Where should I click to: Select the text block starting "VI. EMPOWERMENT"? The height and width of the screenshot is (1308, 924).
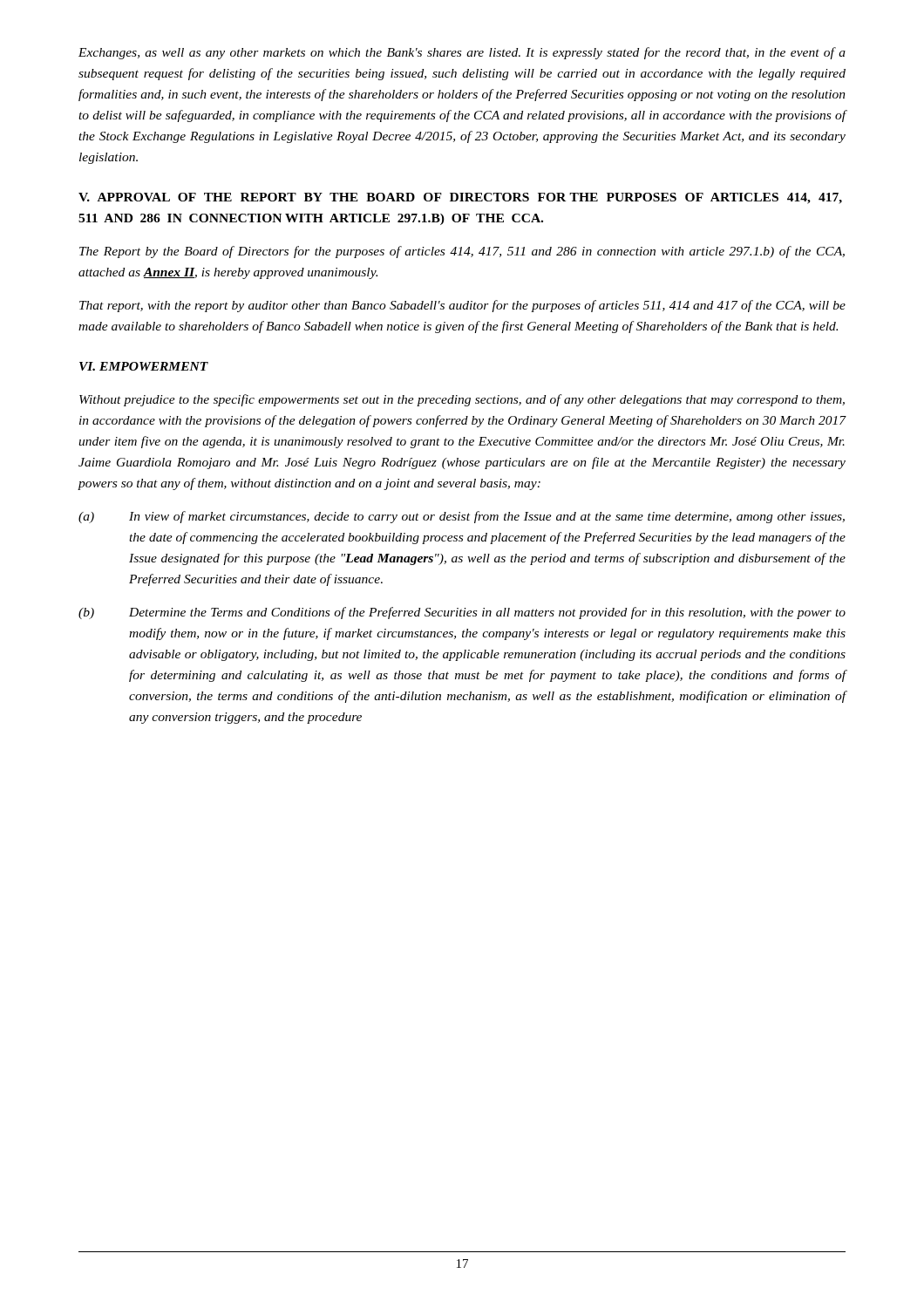point(144,366)
